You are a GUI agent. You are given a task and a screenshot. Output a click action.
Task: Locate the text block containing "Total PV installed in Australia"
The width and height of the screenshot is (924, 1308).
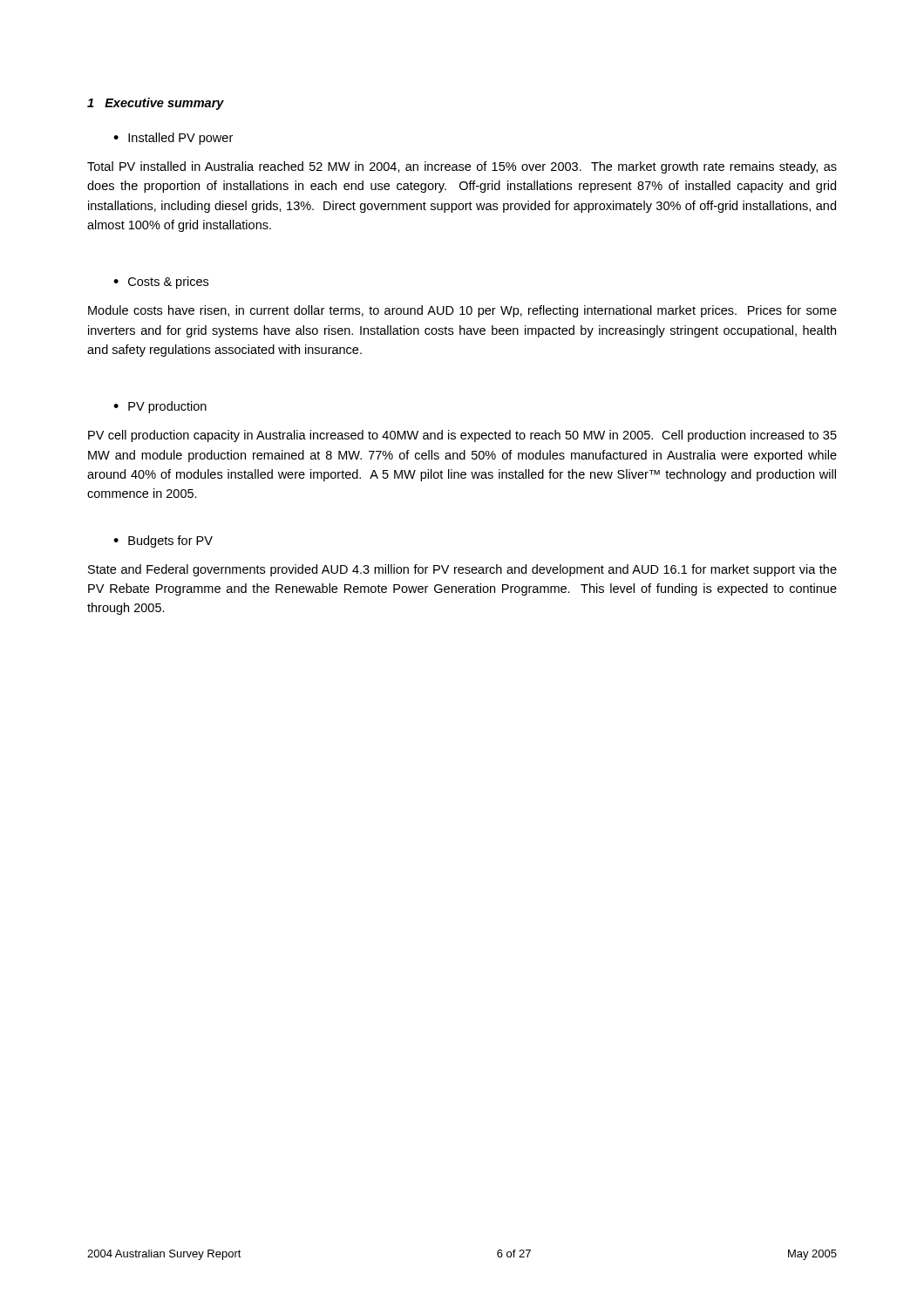[x=462, y=196]
